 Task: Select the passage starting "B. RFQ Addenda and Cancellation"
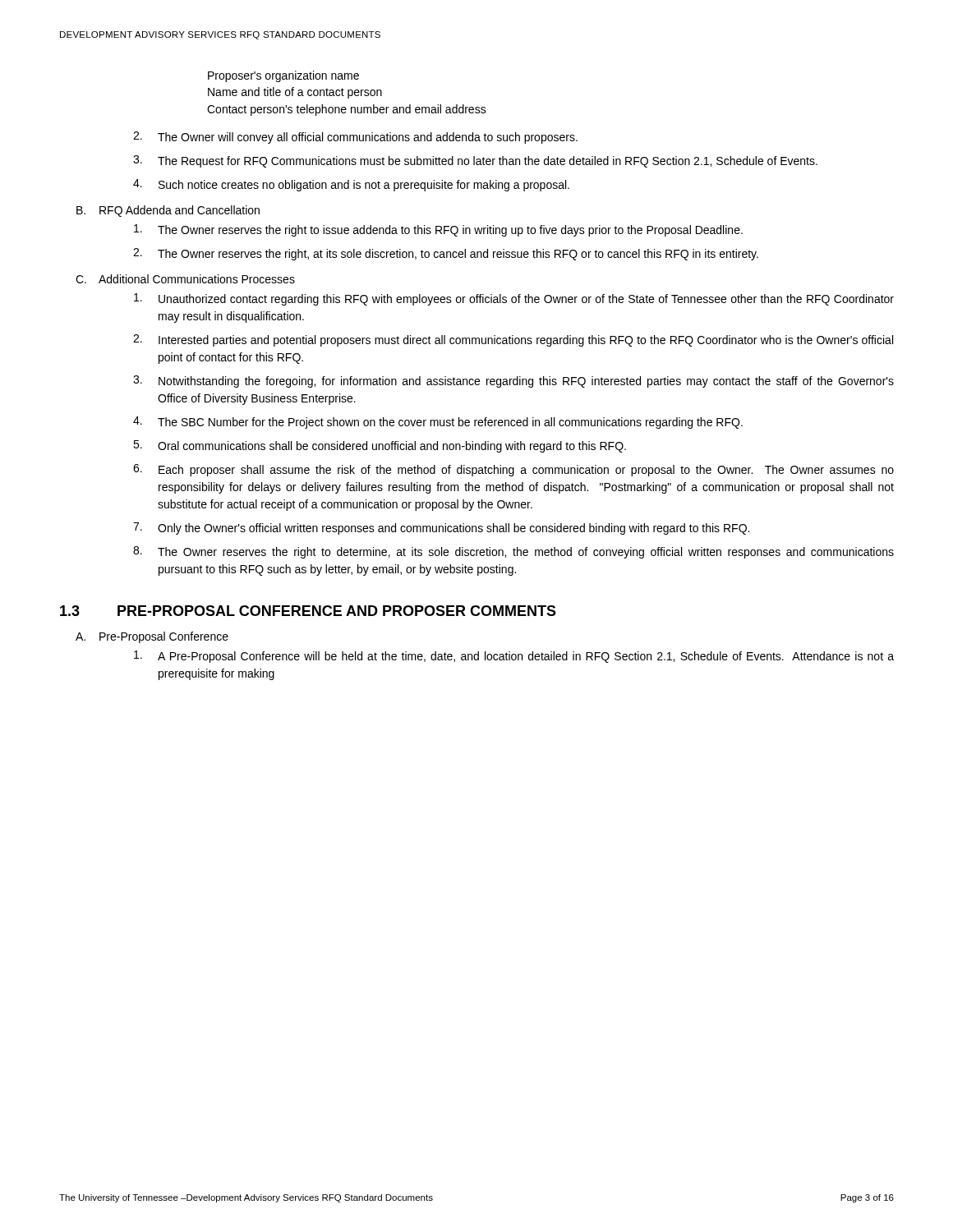[x=168, y=210]
